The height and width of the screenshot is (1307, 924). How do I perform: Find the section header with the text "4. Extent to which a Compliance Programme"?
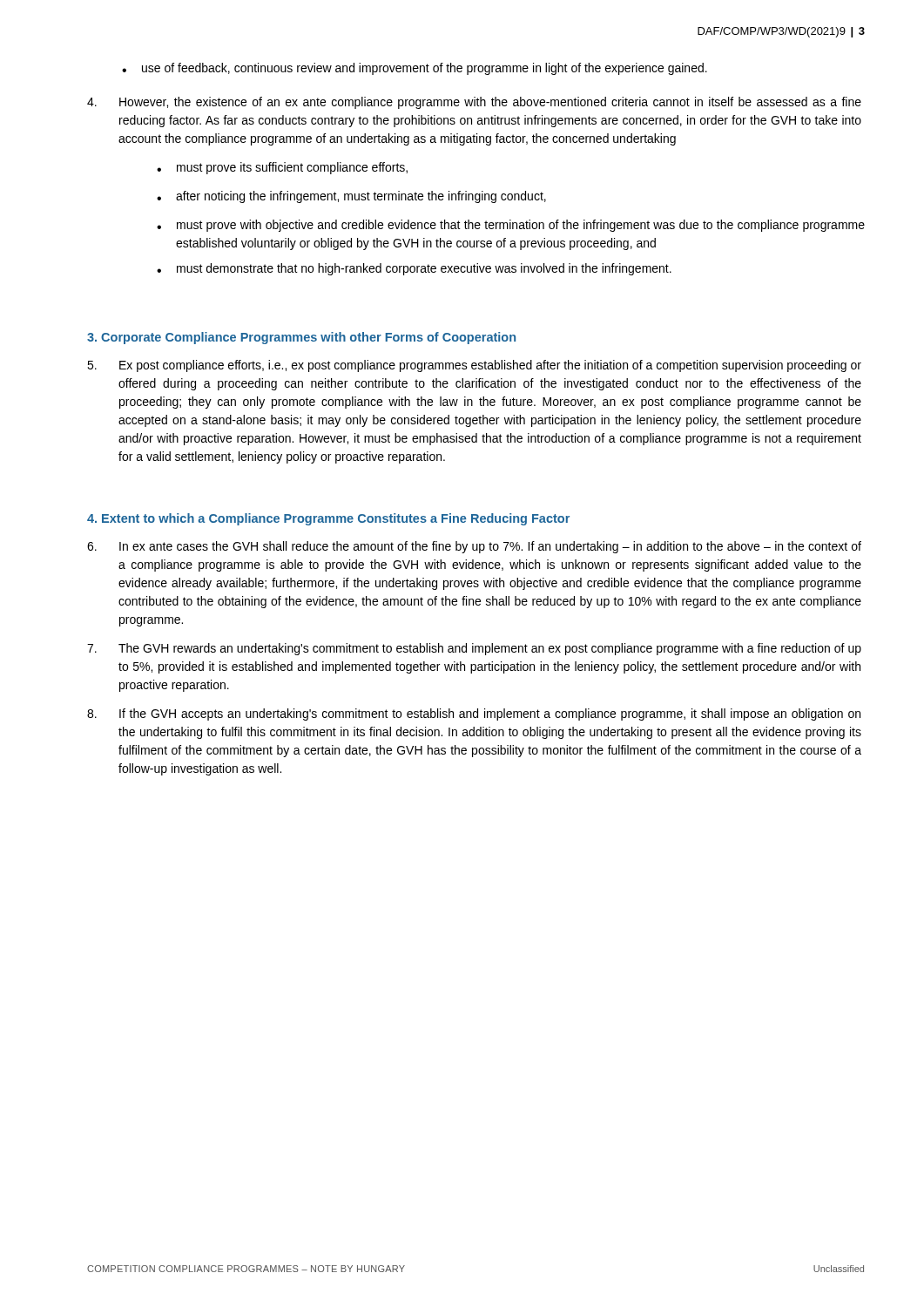[x=328, y=518]
